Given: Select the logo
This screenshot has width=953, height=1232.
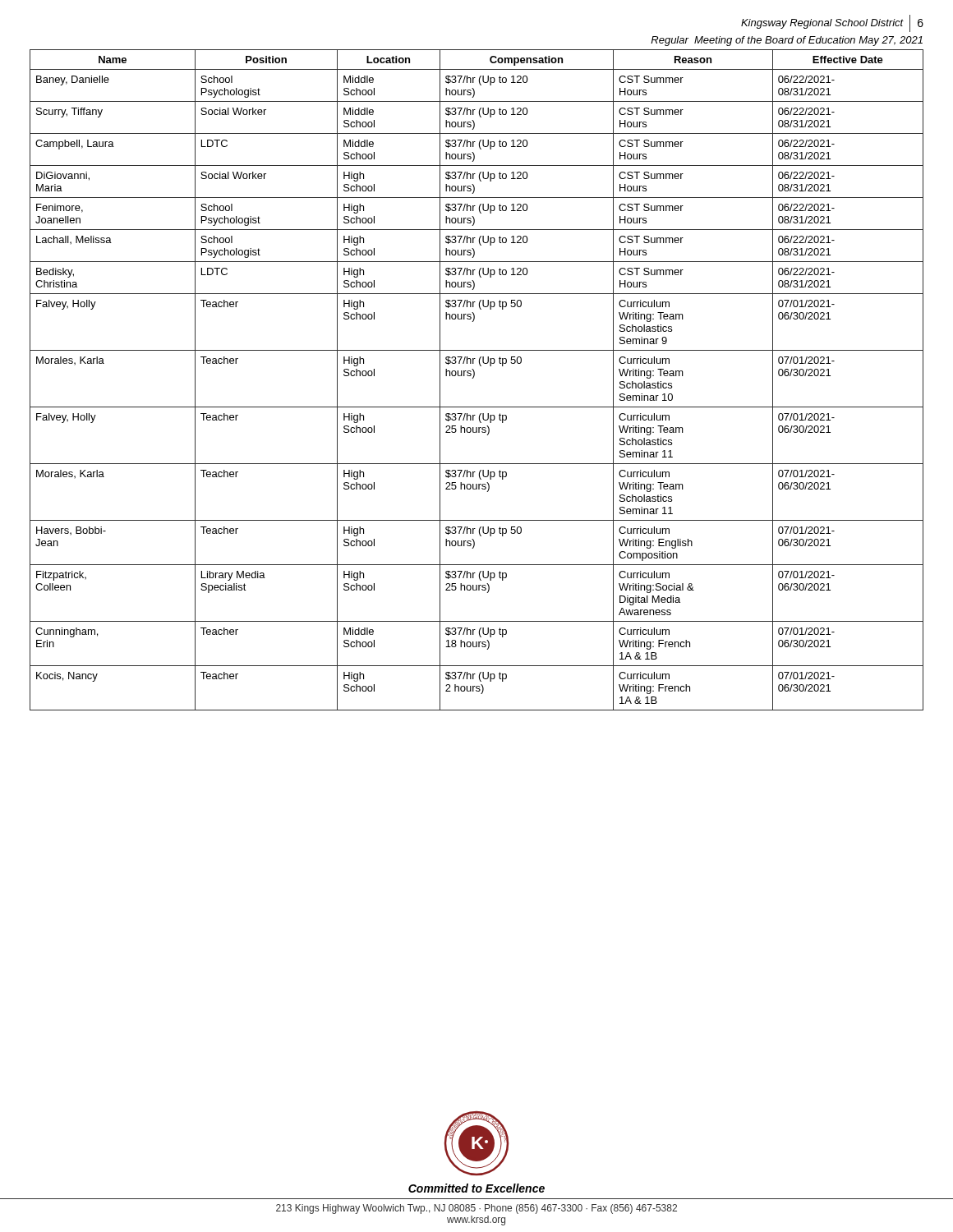Looking at the screenshot, I should tap(476, 1145).
